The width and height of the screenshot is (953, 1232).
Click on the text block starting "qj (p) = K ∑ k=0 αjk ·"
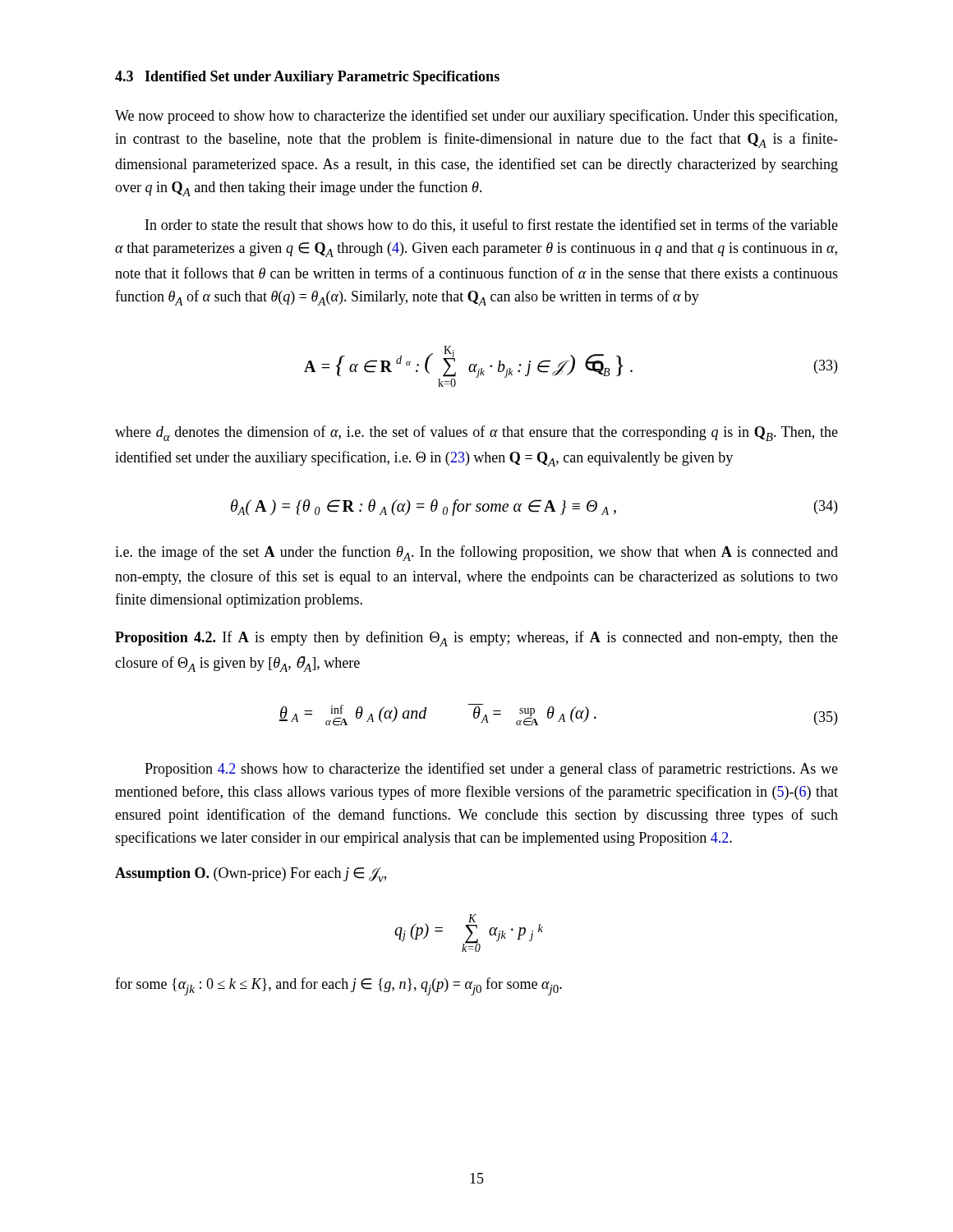(476, 931)
